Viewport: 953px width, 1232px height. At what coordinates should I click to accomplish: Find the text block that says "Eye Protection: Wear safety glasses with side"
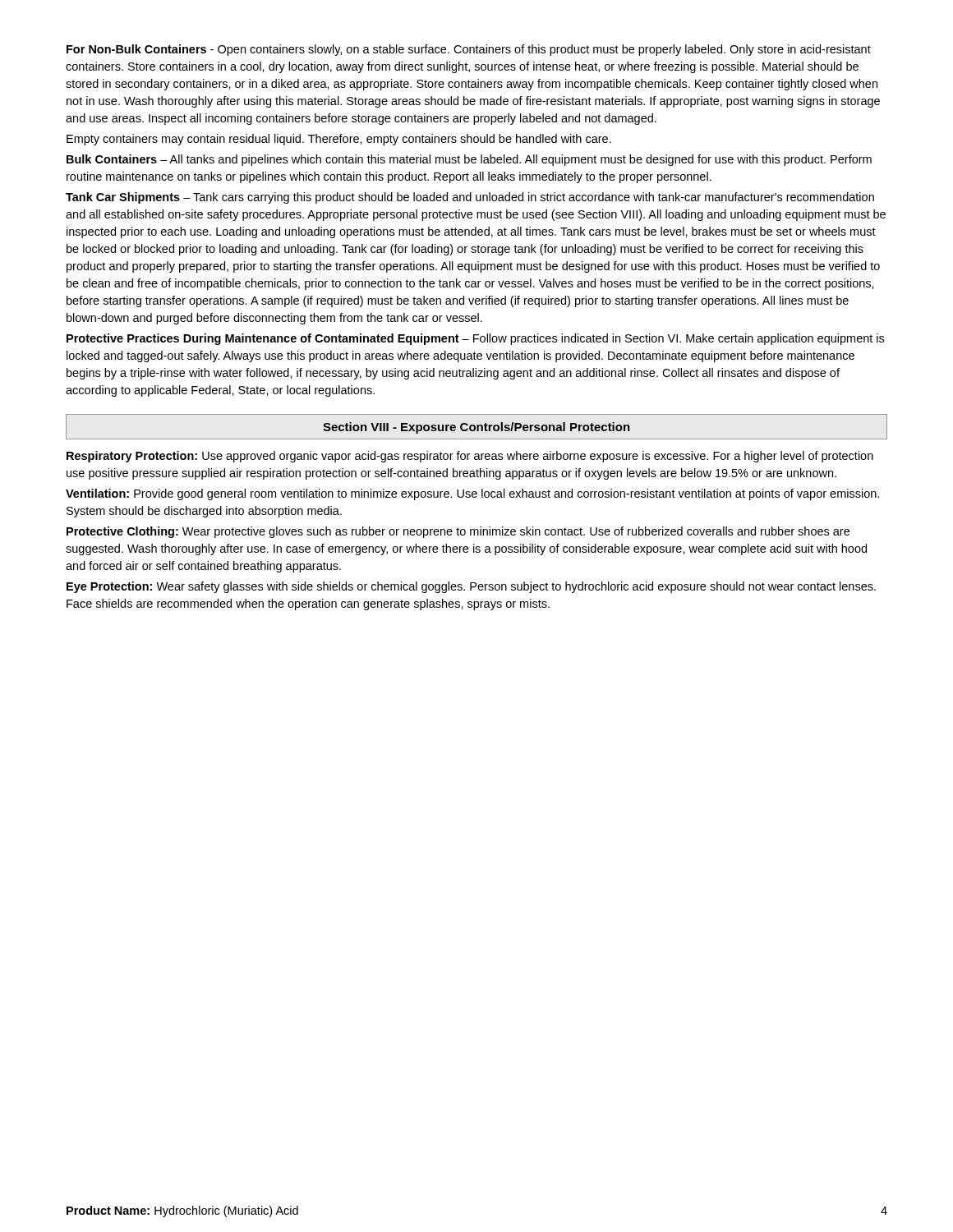pos(471,595)
